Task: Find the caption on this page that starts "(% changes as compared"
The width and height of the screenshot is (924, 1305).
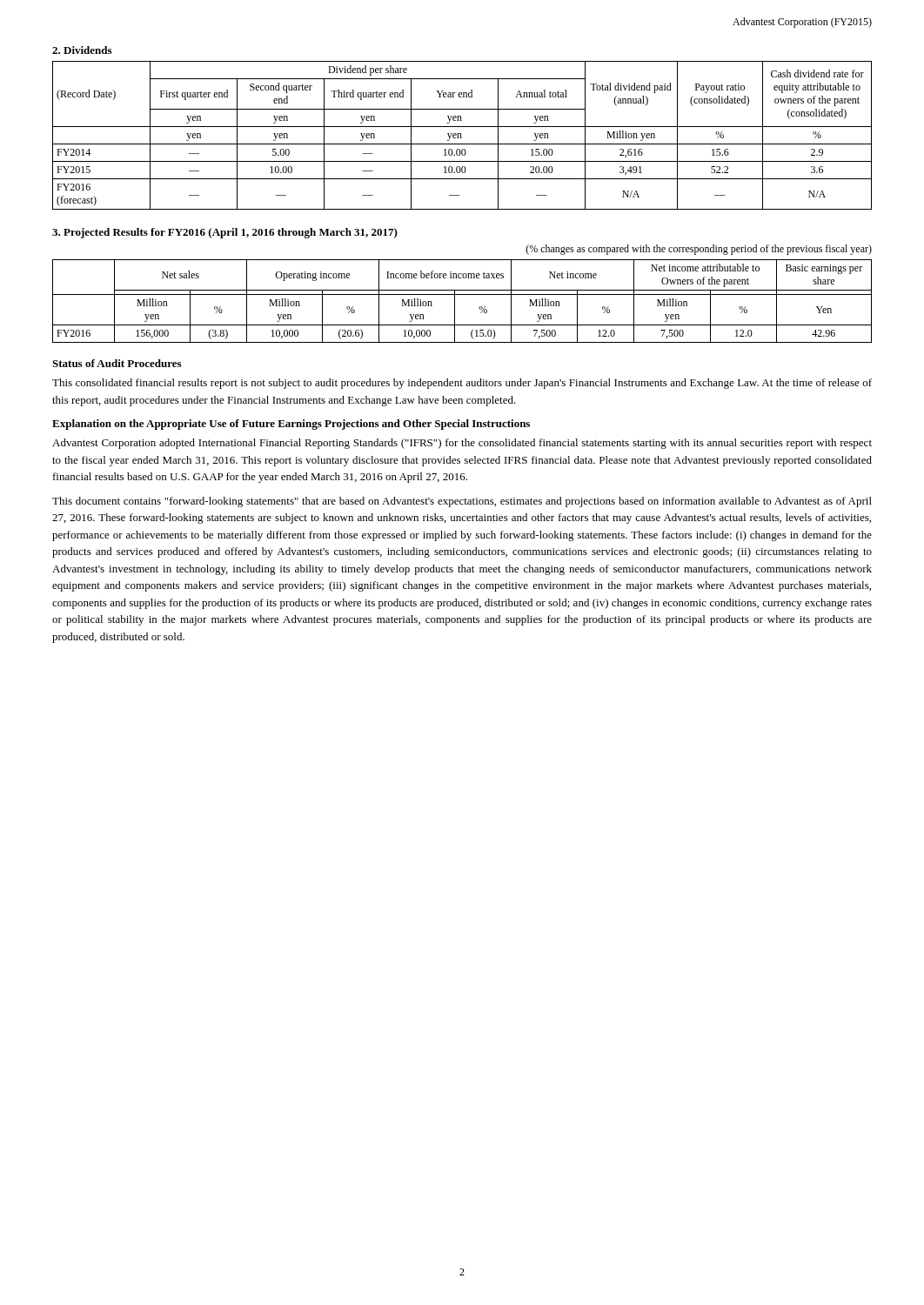Action: (699, 249)
